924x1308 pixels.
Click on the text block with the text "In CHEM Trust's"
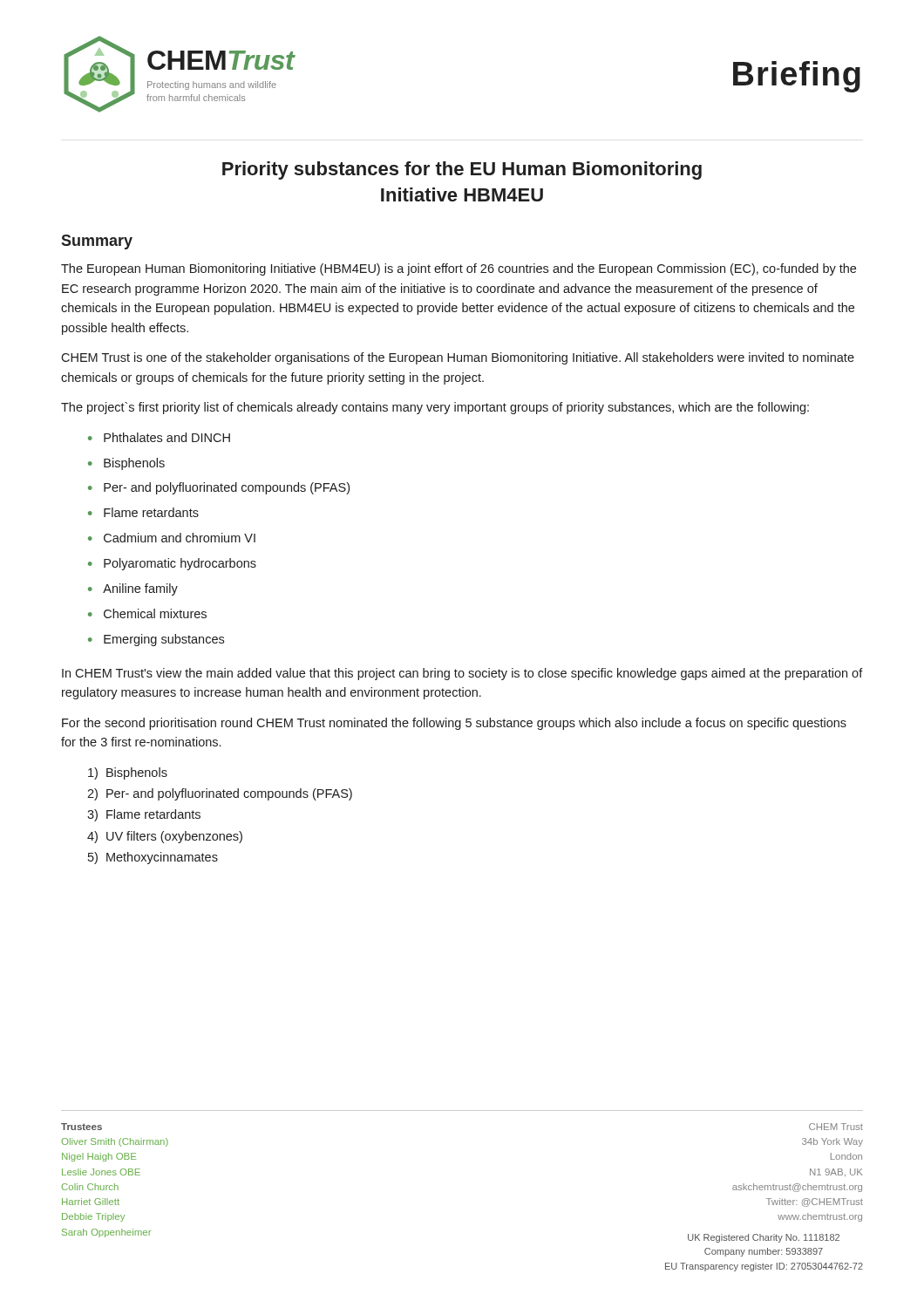[x=462, y=683]
